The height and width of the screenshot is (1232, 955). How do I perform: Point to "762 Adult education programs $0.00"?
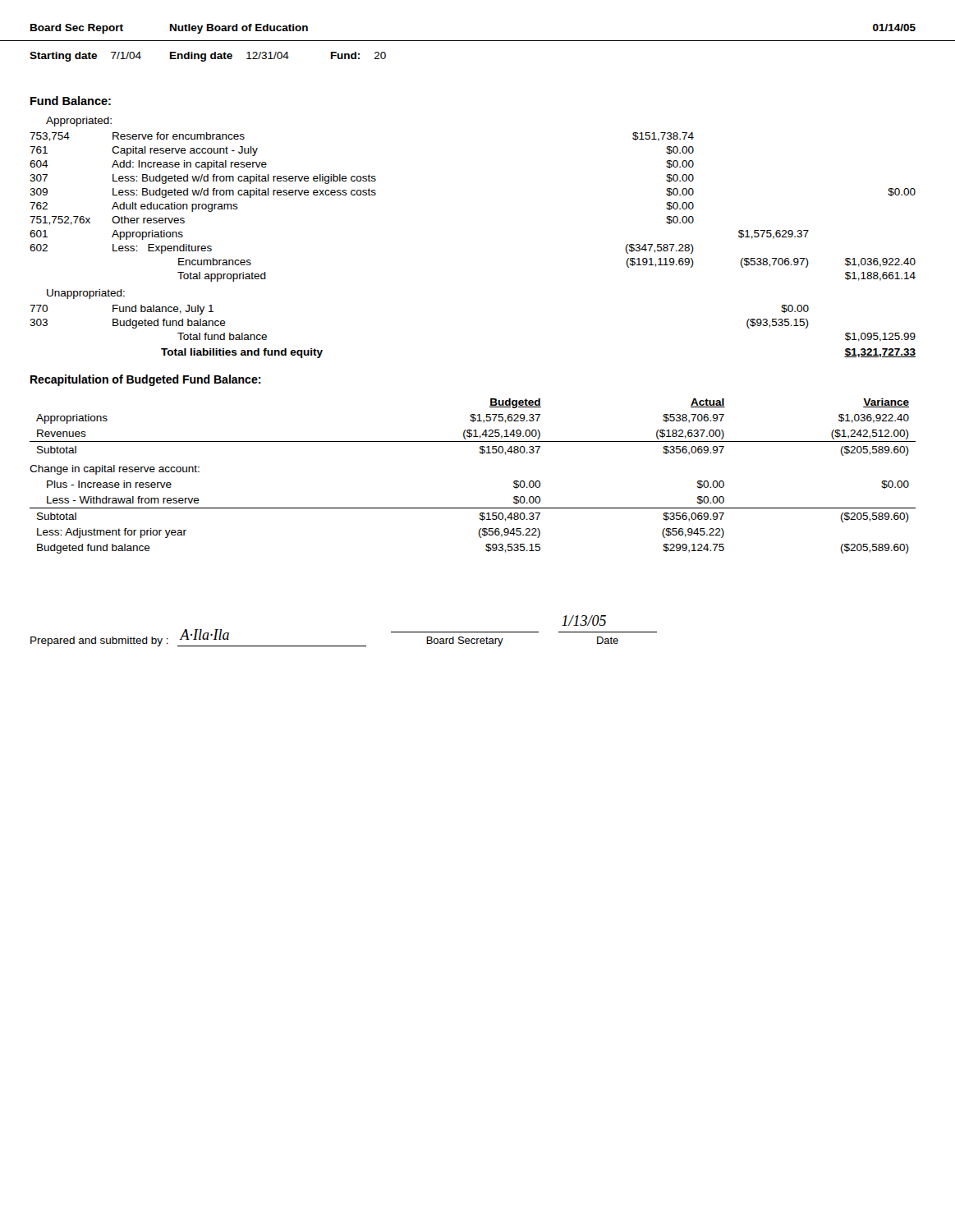click(41, 207)
